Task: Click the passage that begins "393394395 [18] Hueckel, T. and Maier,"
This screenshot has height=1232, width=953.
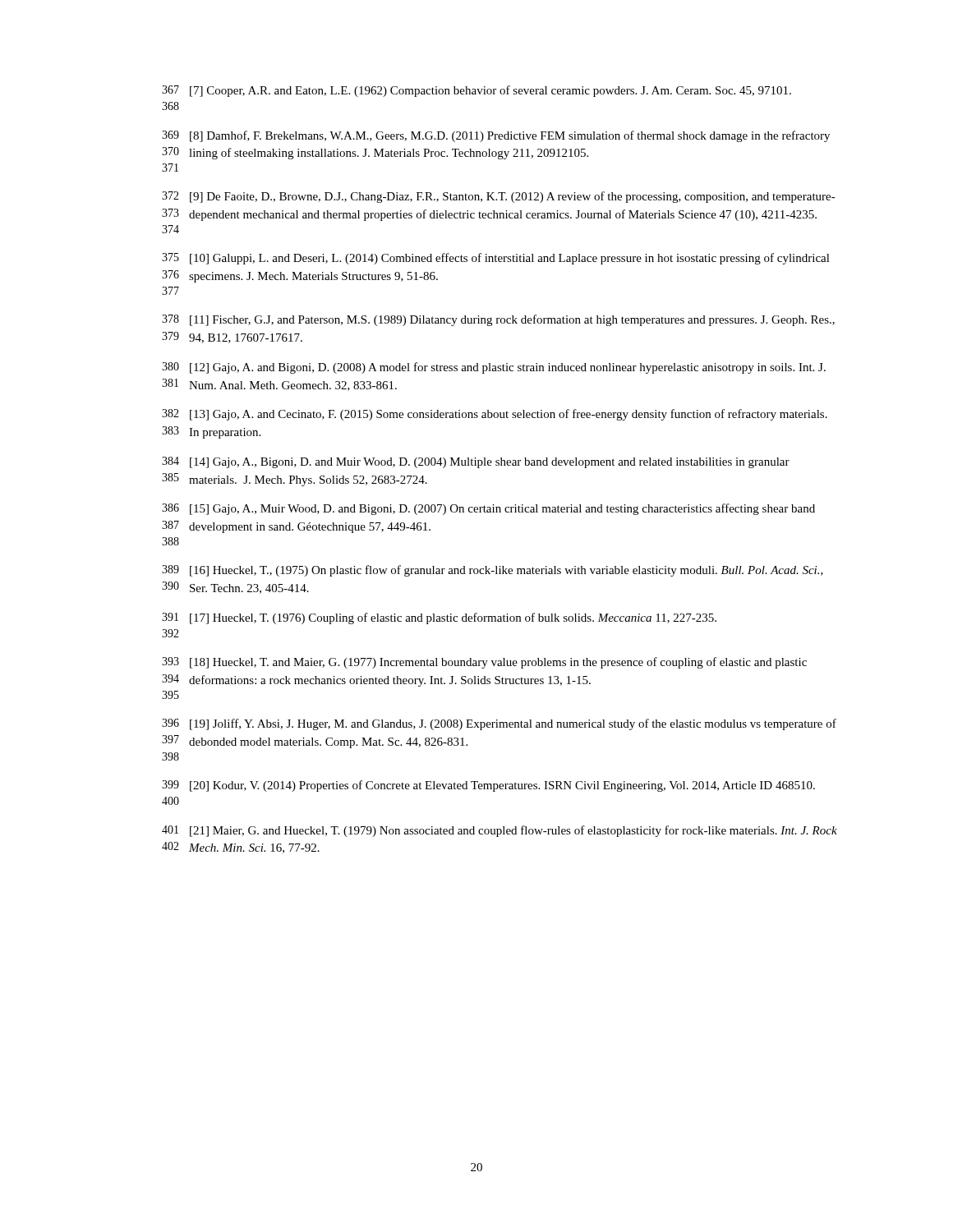Action: (x=485, y=679)
